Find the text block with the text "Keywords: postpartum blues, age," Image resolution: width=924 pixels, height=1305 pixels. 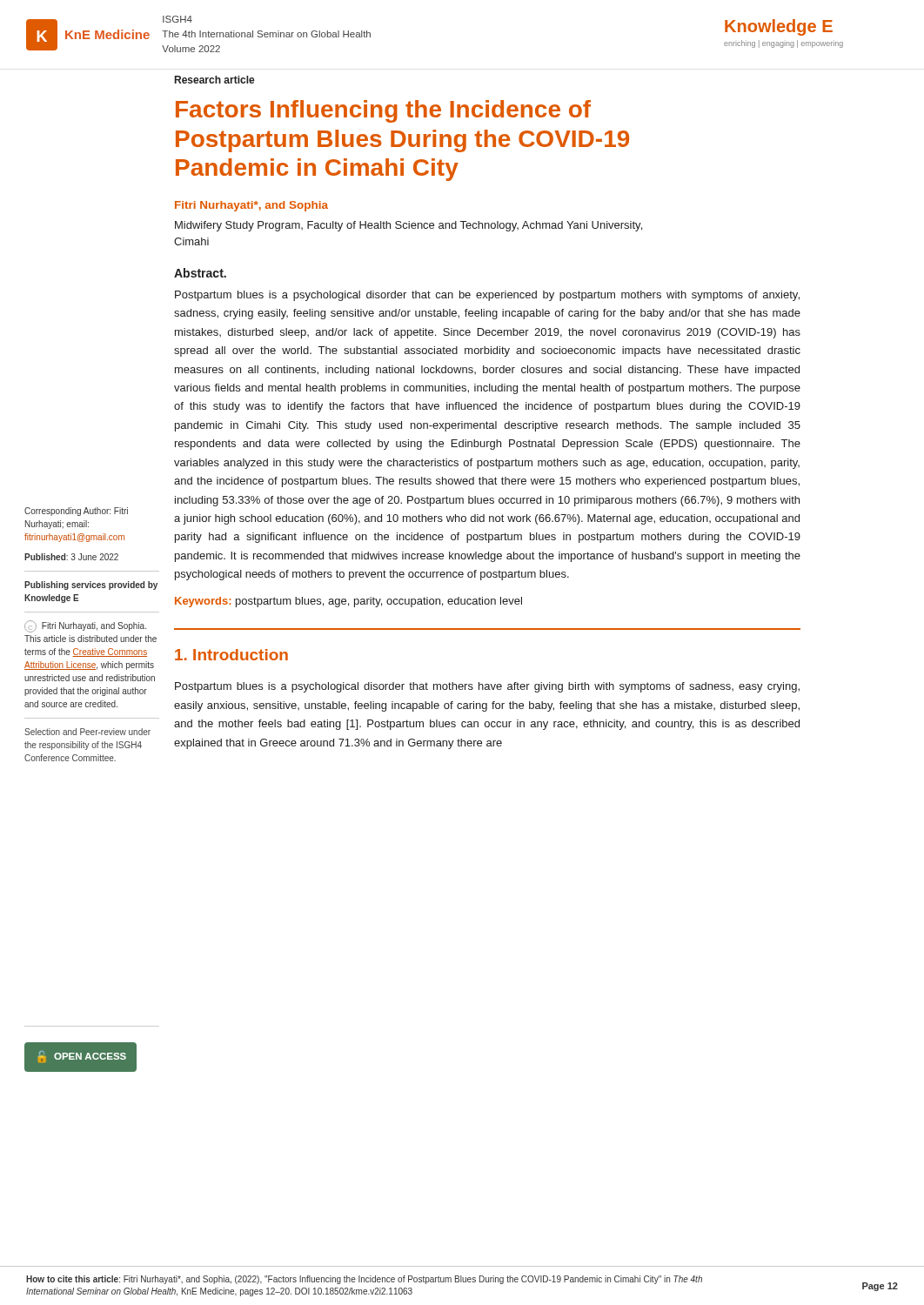(348, 601)
